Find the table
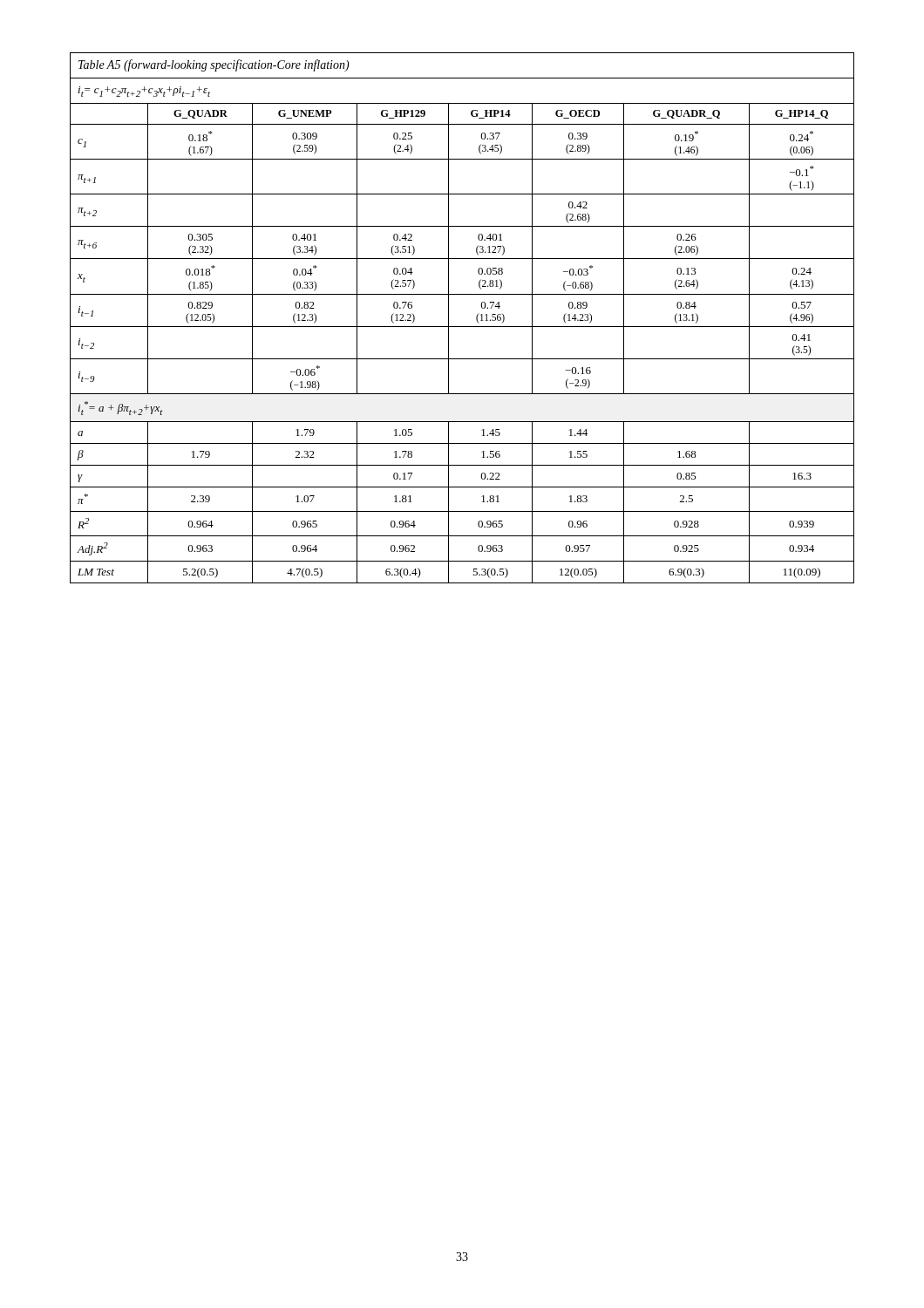 [462, 318]
